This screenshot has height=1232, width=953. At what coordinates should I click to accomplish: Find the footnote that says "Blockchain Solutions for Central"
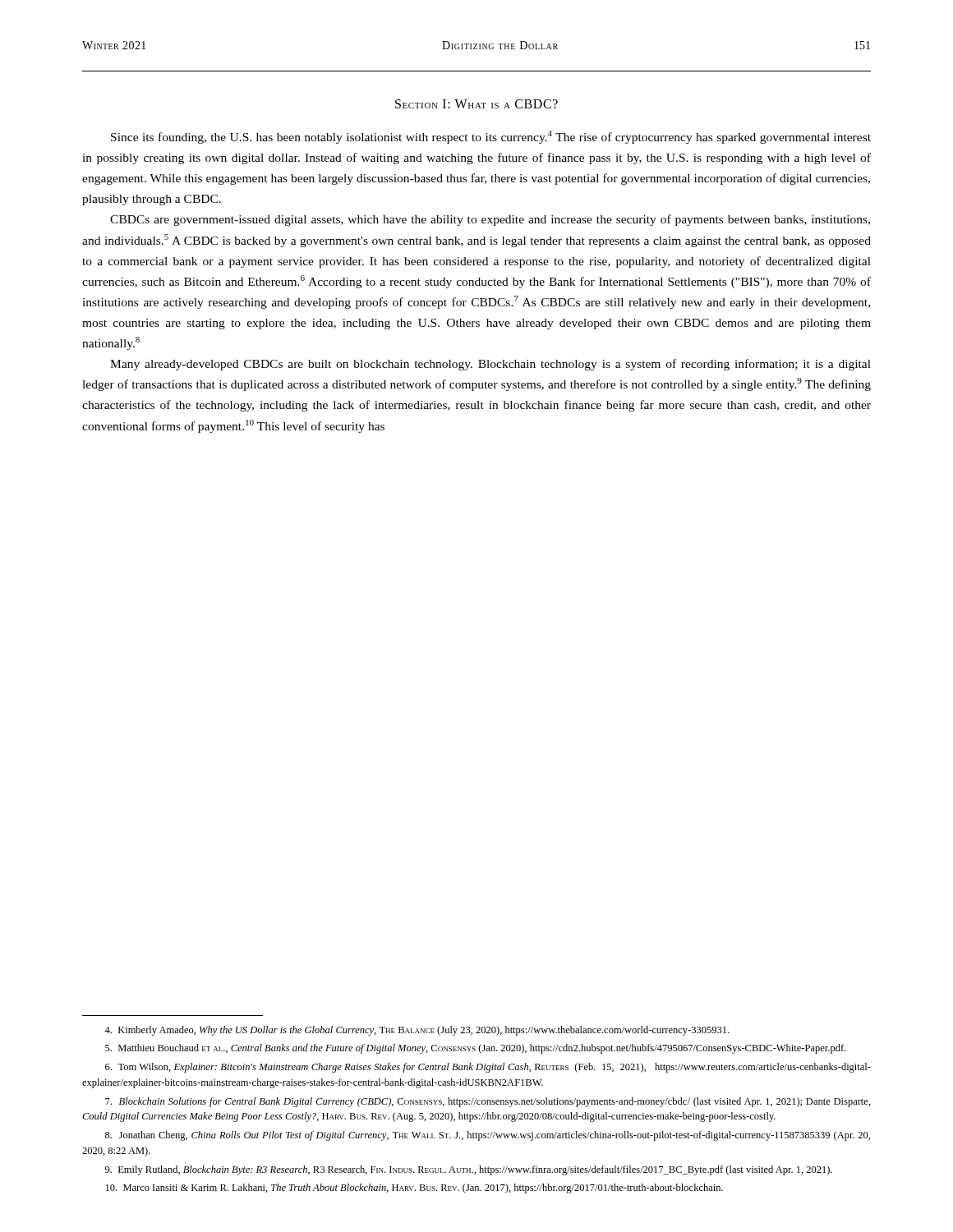tap(476, 1109)
